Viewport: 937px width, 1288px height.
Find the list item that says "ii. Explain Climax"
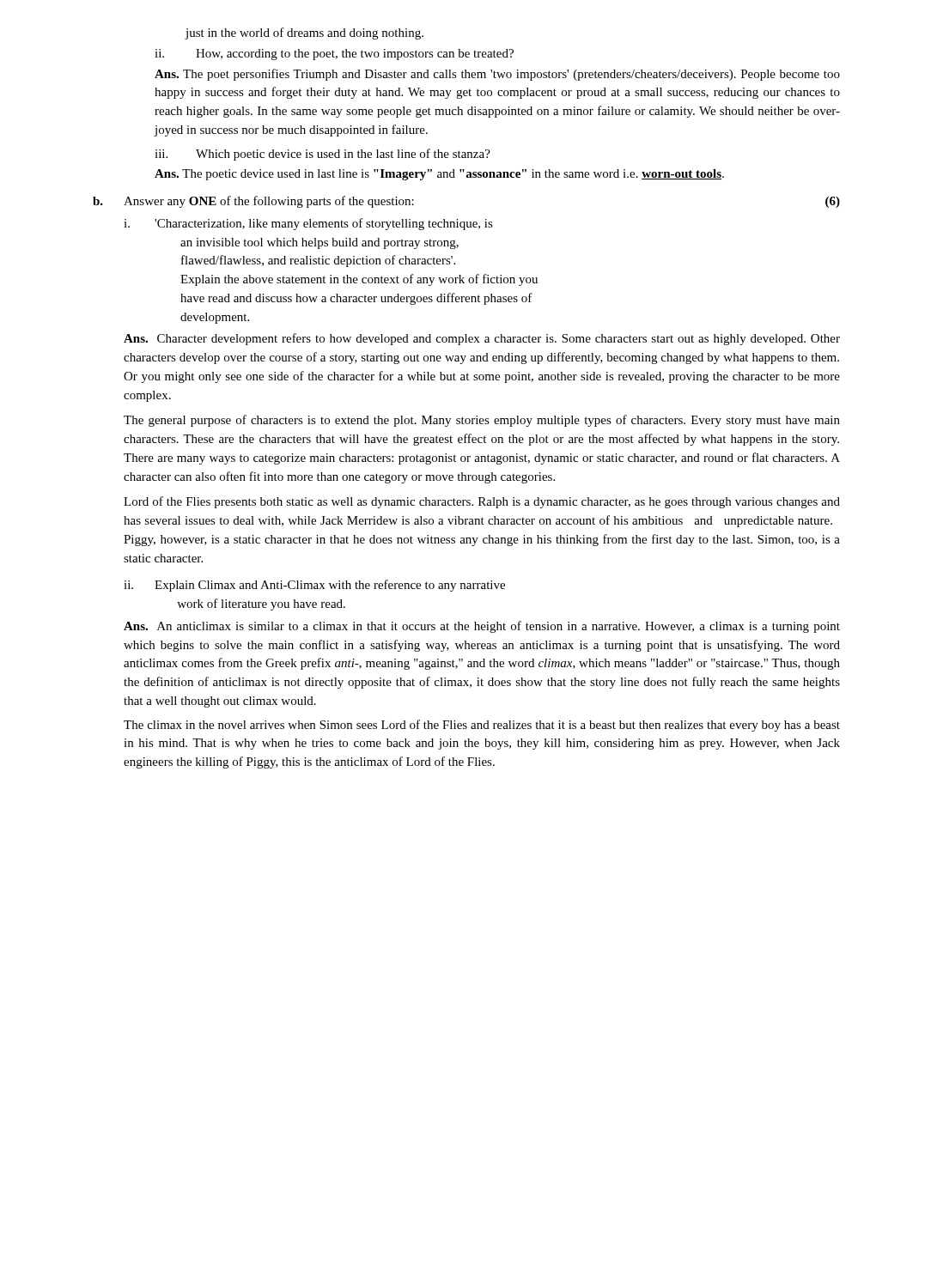tap(482, 595)
